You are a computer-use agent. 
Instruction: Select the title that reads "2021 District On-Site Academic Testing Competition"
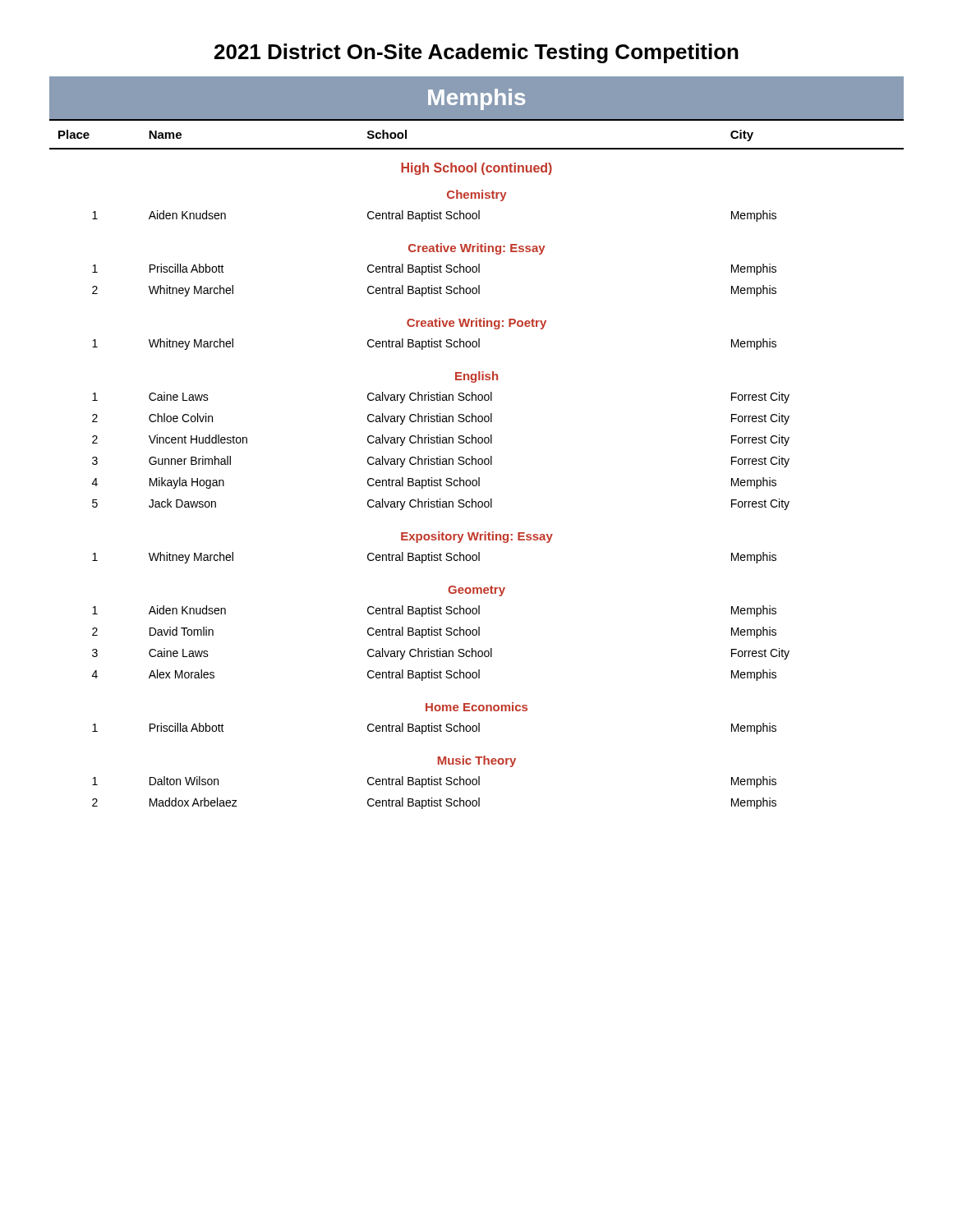[x=476, y=52]
